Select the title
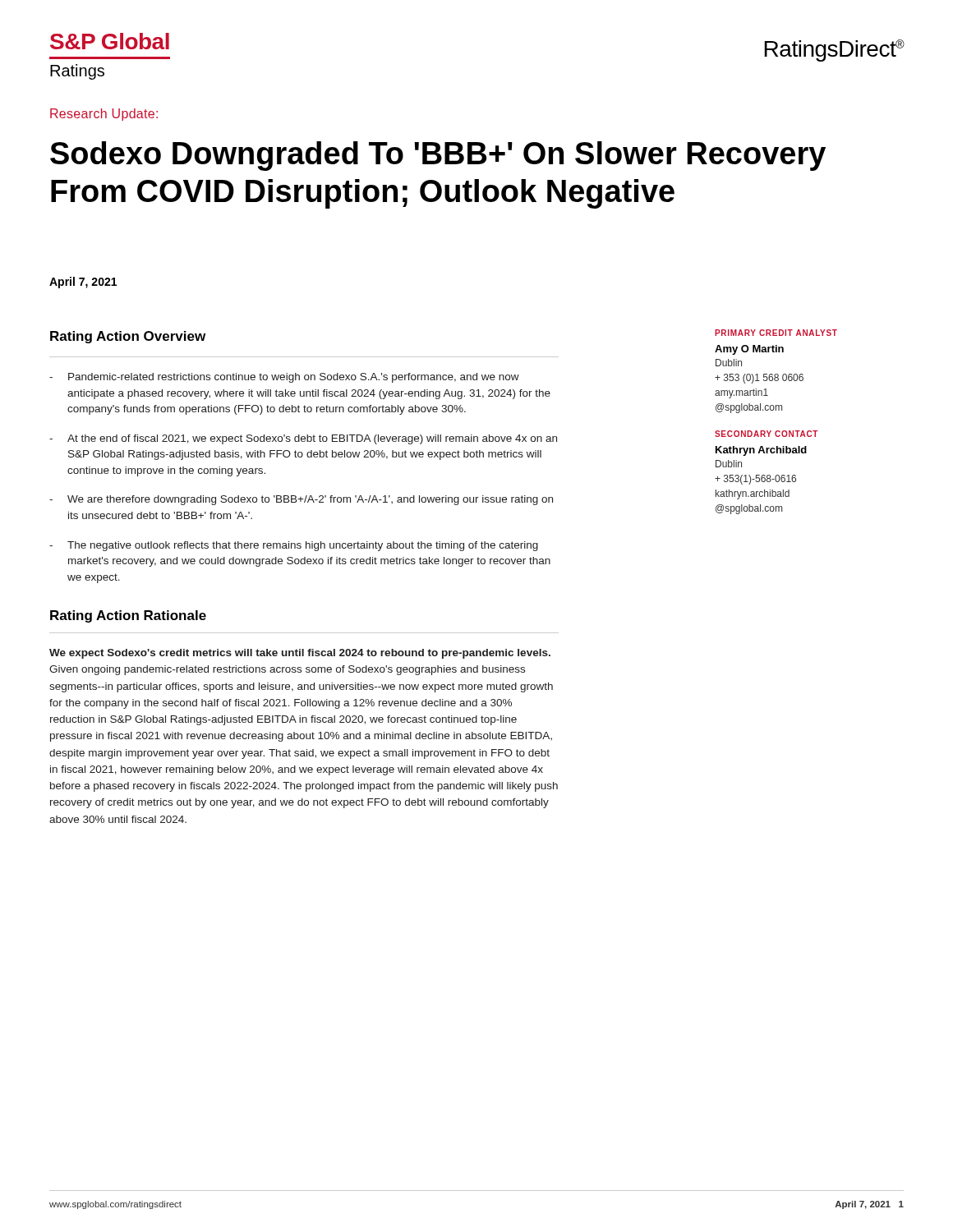Screen dimensions: 1232x953 (438, 172)
